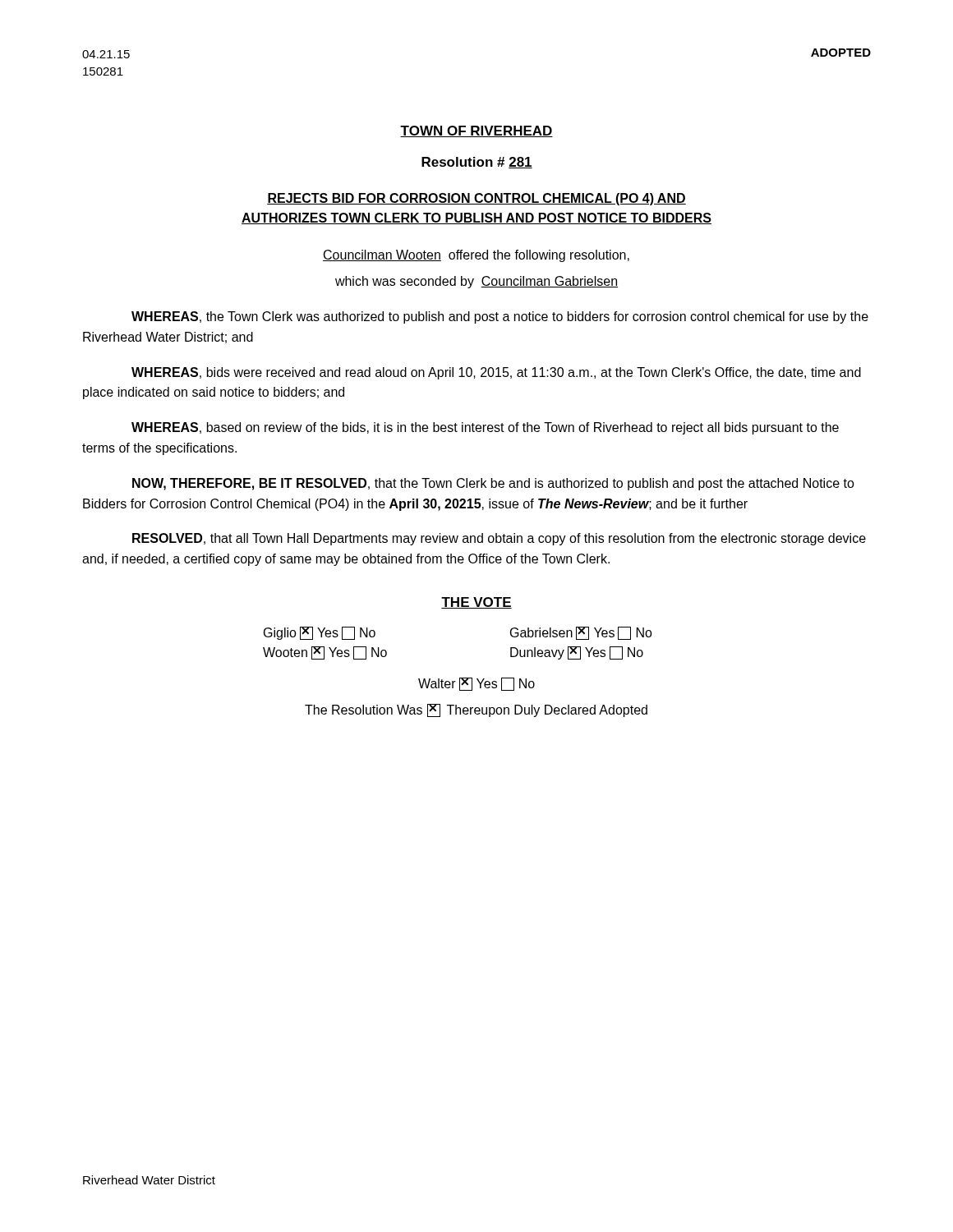Click on the text block starting "Dunleavy Yes No"
Viewport: 953px width, 1232px height.
pyautogui.click(x=576, y=653)
